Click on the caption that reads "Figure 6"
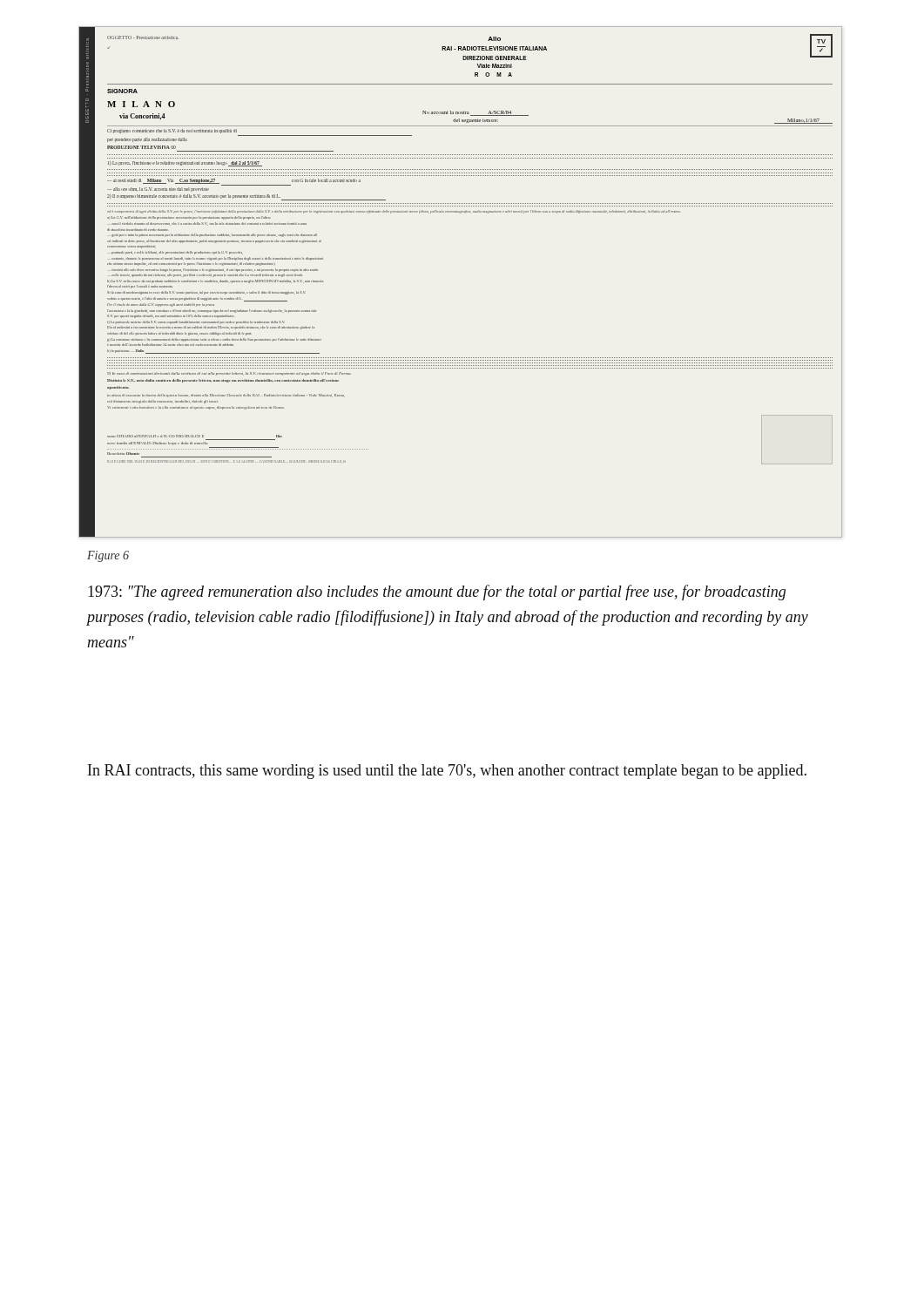Image resolution: width=924 pixels, height=1307 pixels. 108,555
